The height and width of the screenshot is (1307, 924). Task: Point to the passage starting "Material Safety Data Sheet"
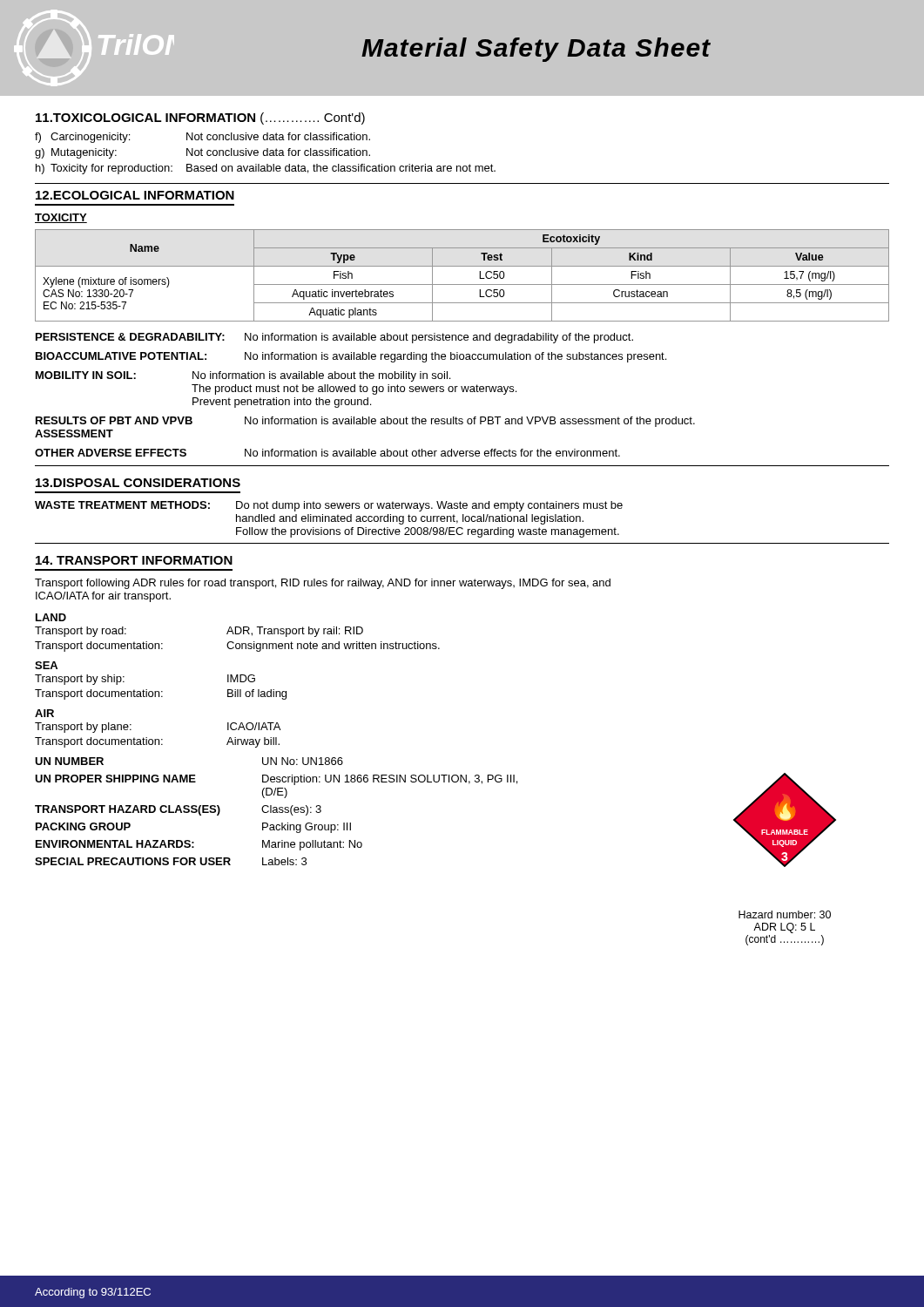click(536, 48)
